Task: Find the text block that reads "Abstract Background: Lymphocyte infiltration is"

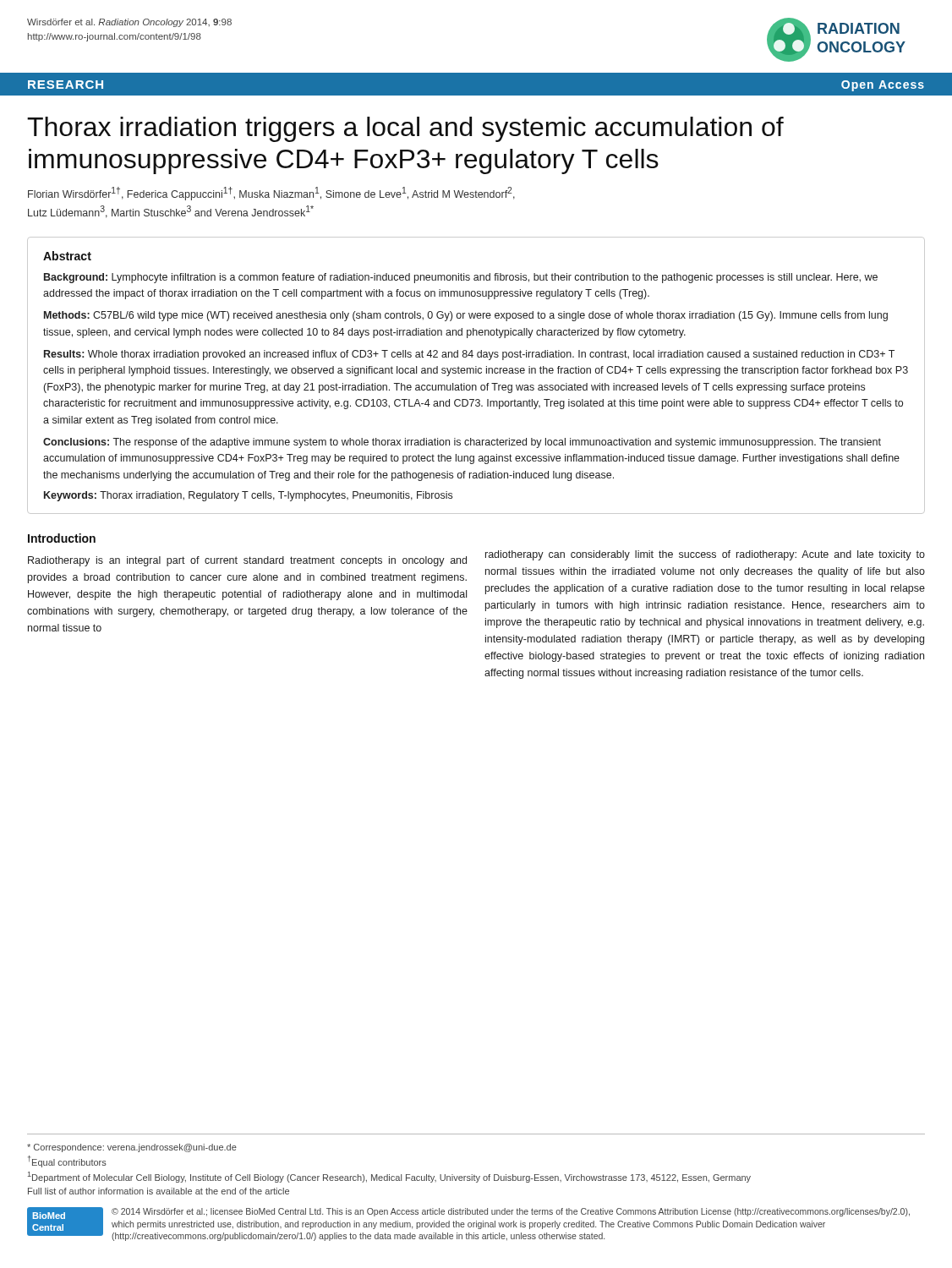Action: (476, 375)
